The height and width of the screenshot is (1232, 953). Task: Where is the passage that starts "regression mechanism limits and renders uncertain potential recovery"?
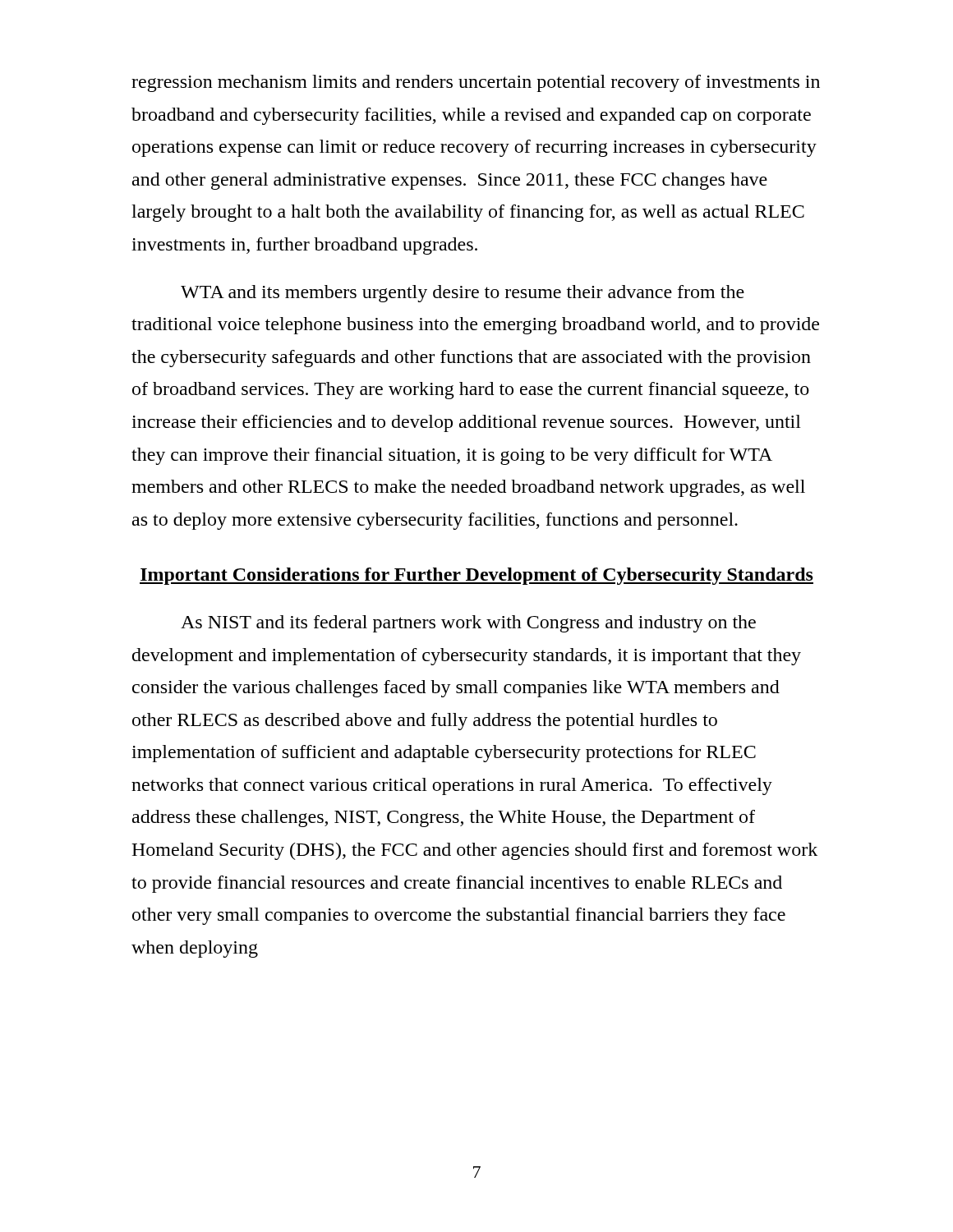(476, 163)
